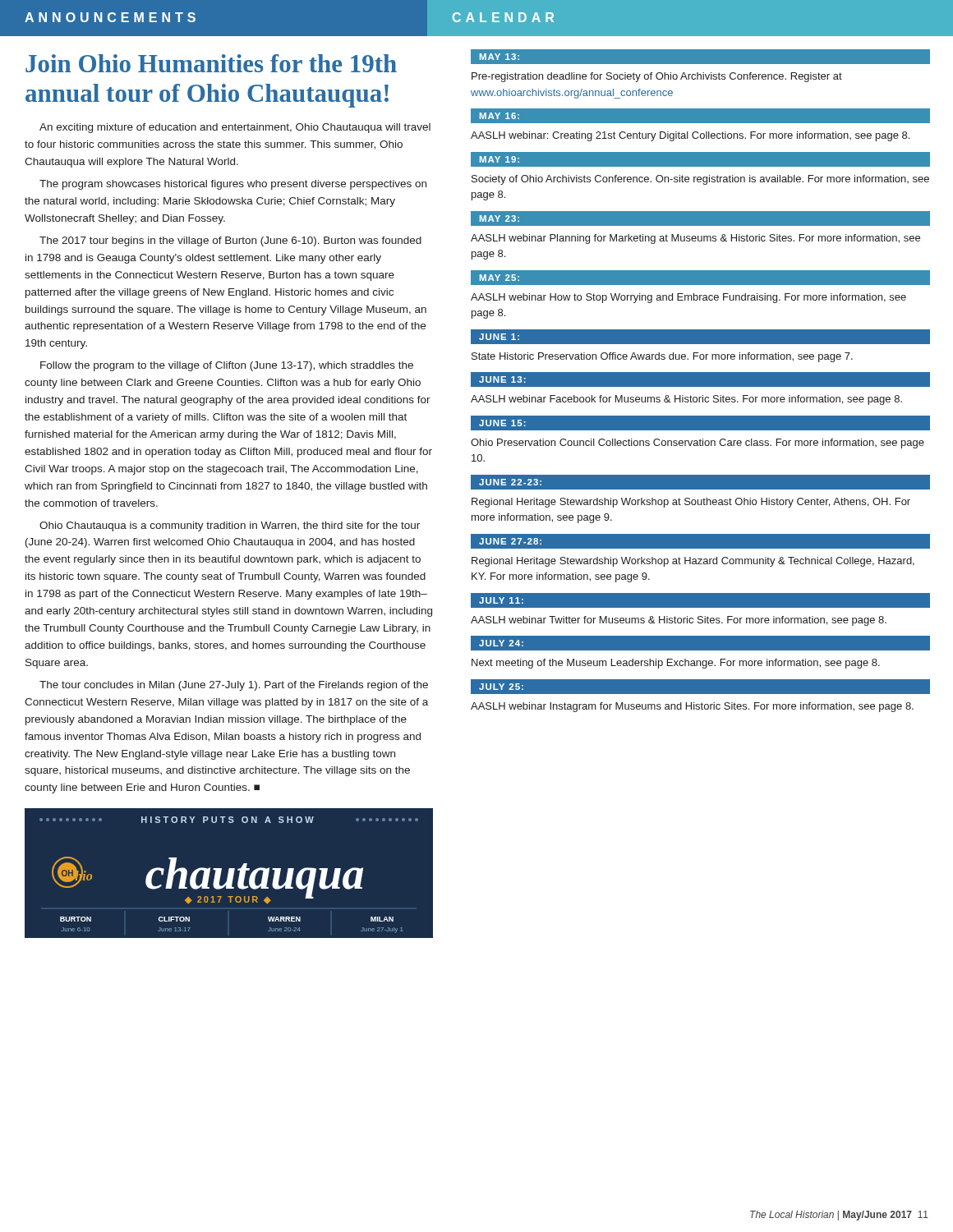The height and width of the screenshot is (1232, 953).
Task: Point to the block starting "JULY 11:"
Action: click(502, 600)
